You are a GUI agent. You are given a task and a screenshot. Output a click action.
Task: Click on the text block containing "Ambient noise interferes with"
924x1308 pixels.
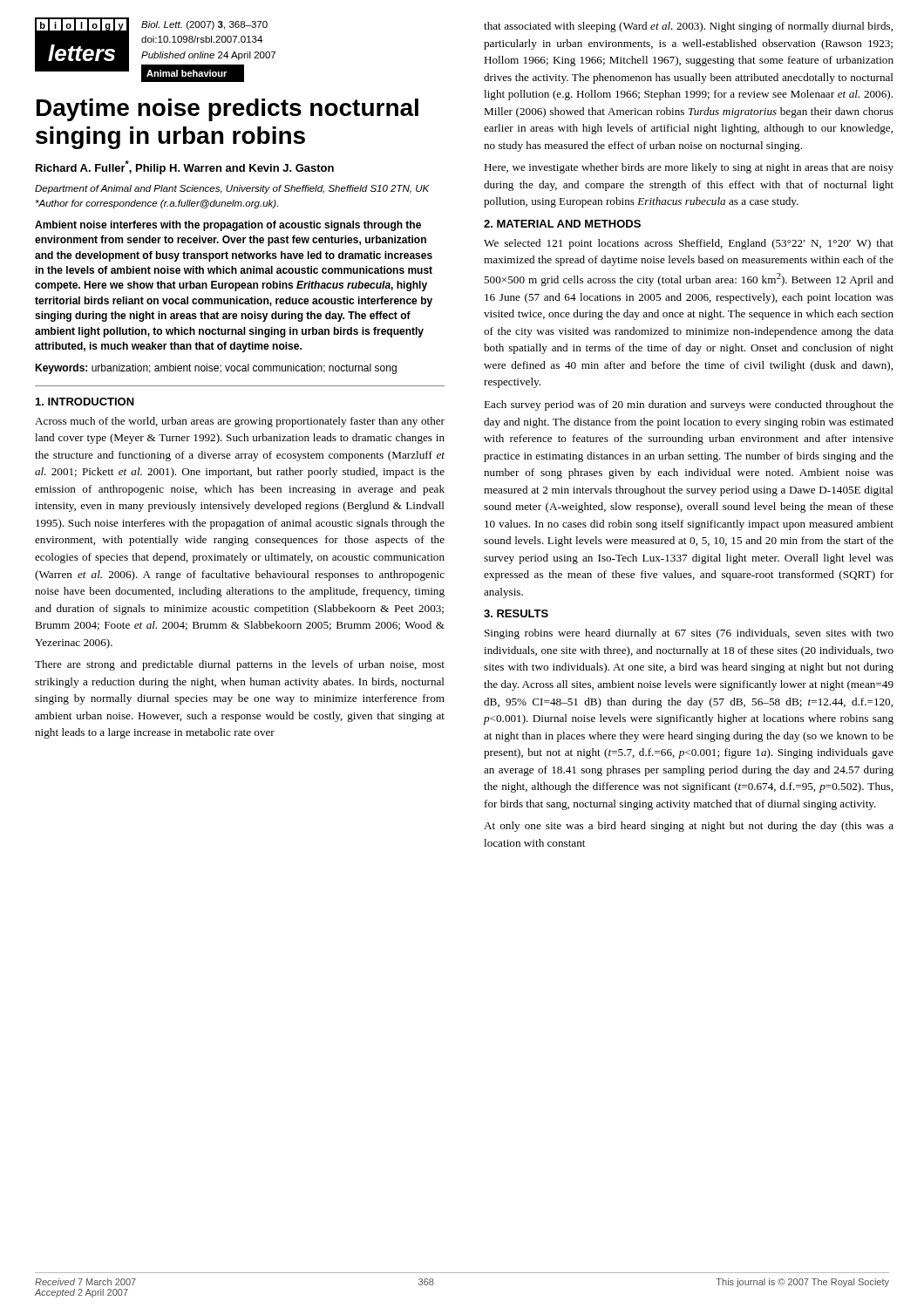pos(234,285)
